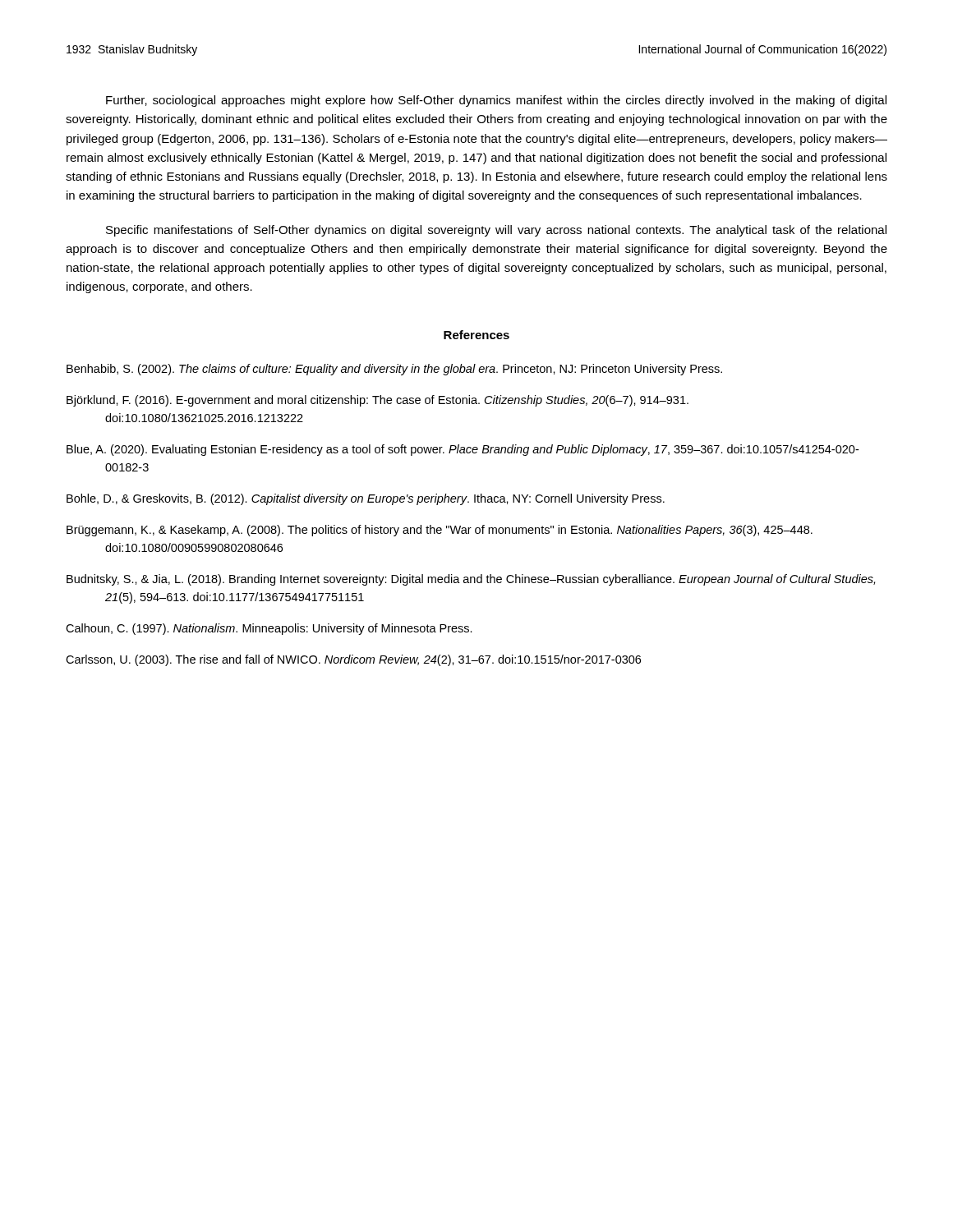This screenshot has height=1232, width=953.
Task: Locate the list item with the text "Bohle, D., & Greskovits, B. (2012). Capitalist diversity"
Action: click(x=365, y=498)
